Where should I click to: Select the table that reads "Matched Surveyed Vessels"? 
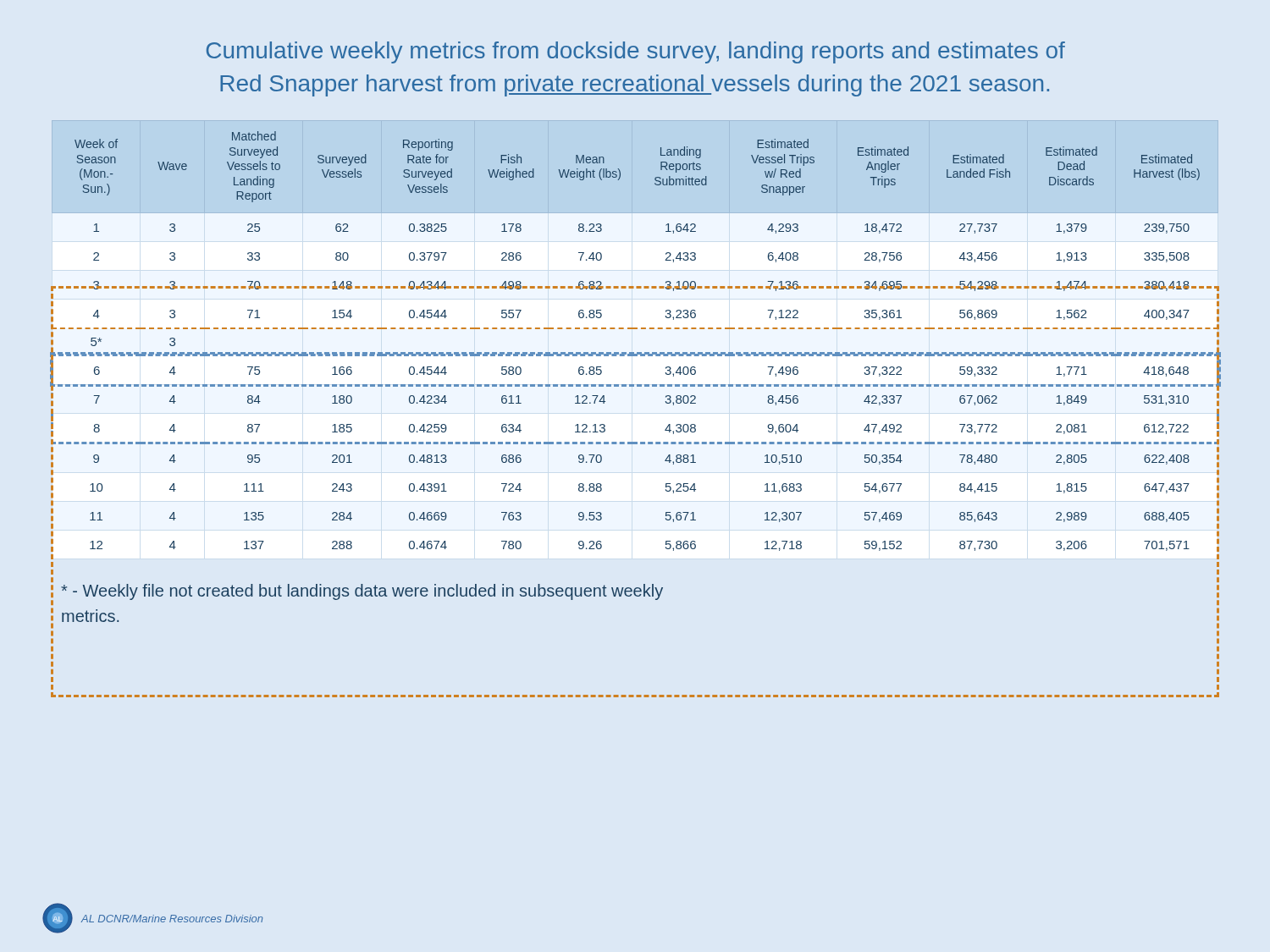(x=635, y=340)
